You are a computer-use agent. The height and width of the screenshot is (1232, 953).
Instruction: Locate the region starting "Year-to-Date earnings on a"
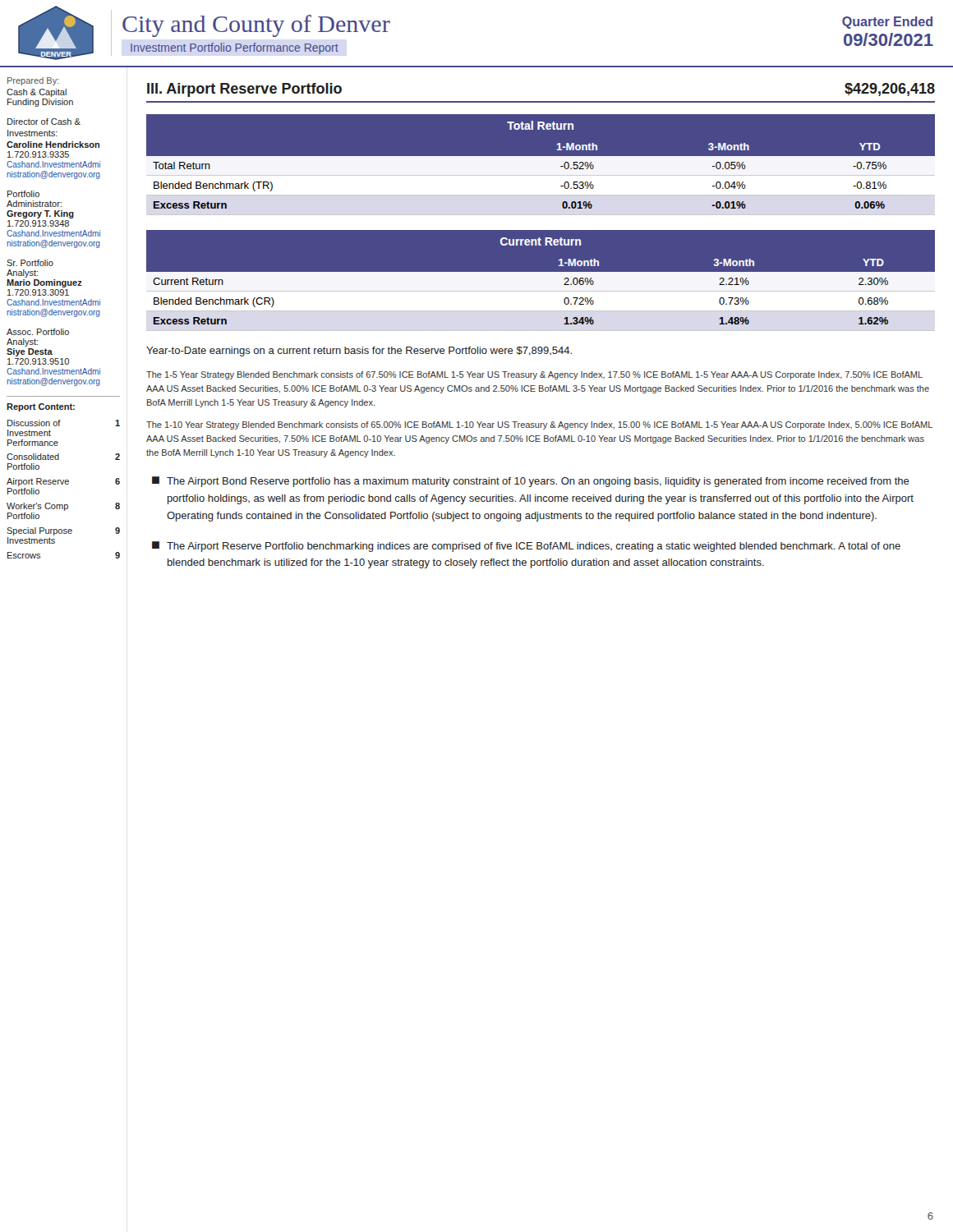pyautogui.click(x=359, y=350)
